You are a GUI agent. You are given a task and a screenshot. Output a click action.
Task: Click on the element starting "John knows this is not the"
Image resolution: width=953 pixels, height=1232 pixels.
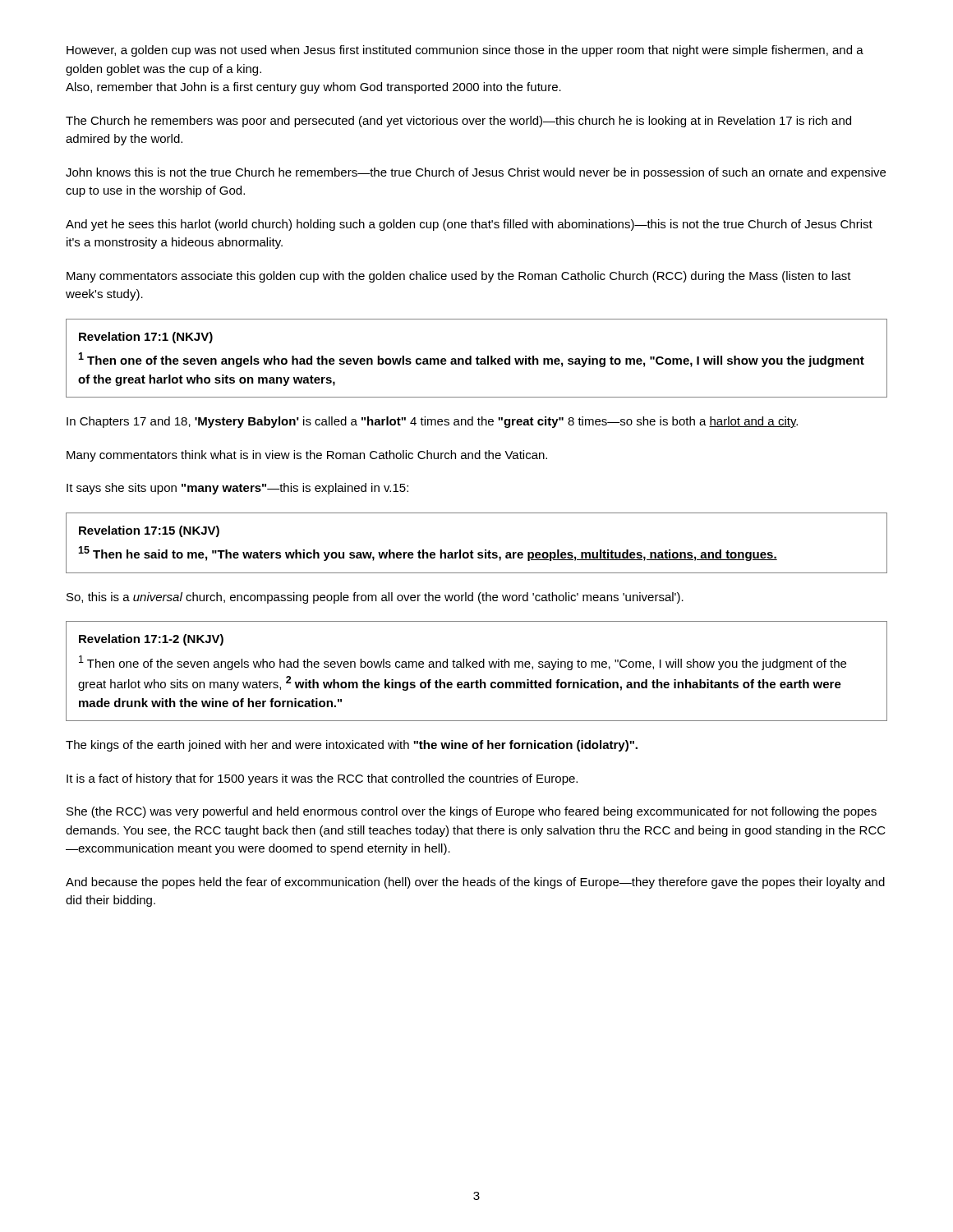tap(476, 181)
